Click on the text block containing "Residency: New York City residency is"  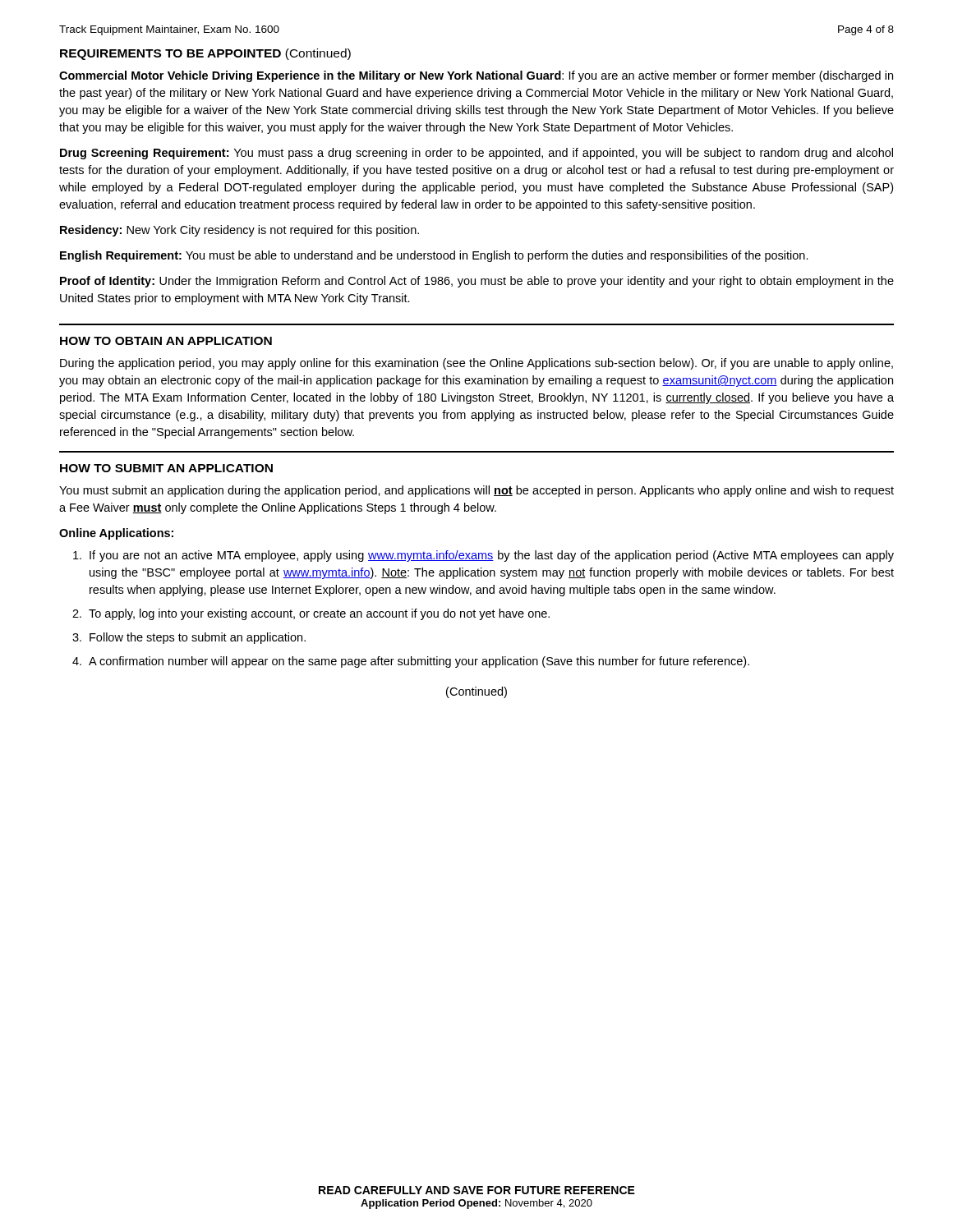[240, 230]
